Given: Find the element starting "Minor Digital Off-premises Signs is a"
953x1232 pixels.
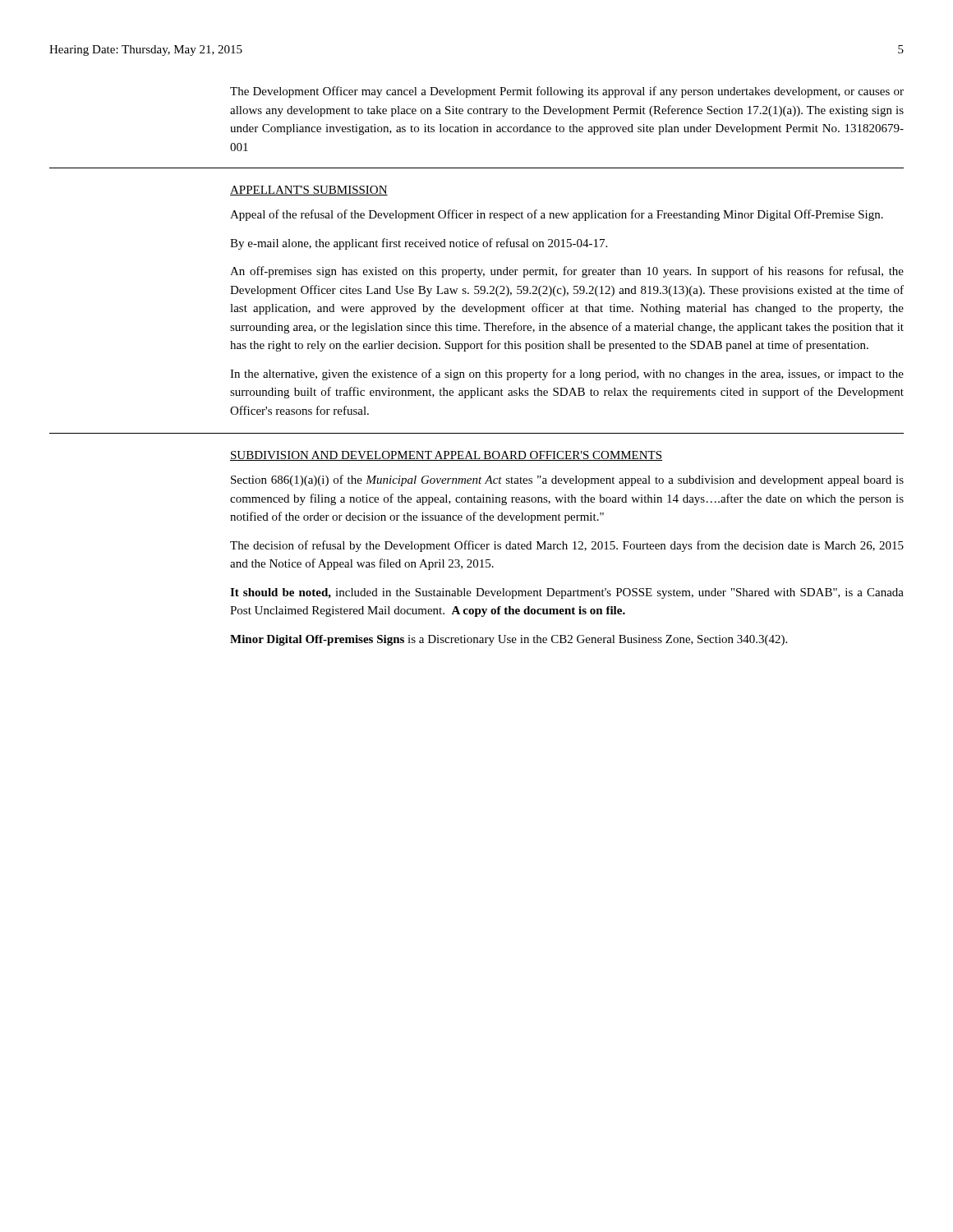Looking at the screenshot, I should [567, 639].
